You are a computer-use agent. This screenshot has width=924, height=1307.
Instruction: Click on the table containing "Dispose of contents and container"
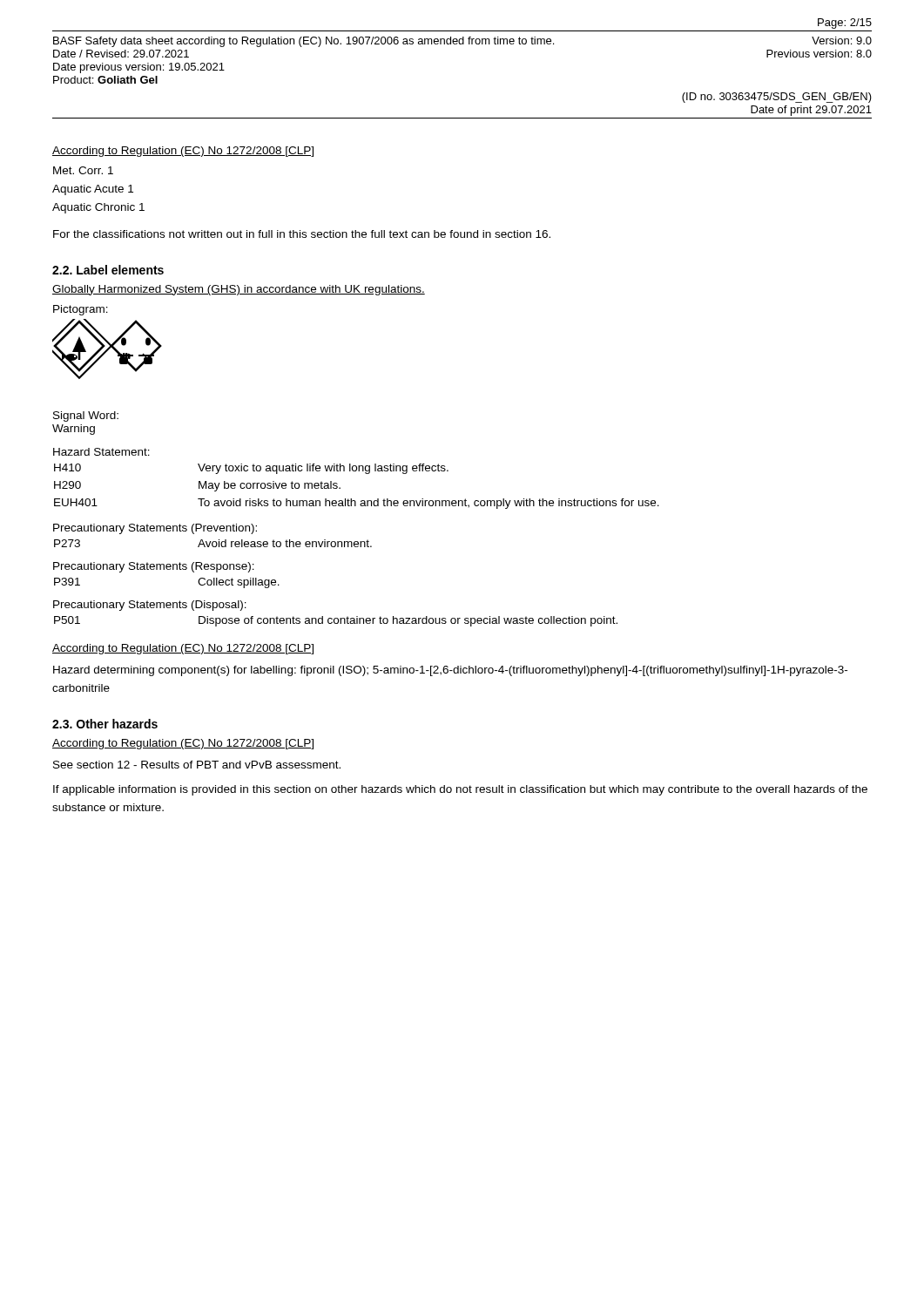(462, 620)
